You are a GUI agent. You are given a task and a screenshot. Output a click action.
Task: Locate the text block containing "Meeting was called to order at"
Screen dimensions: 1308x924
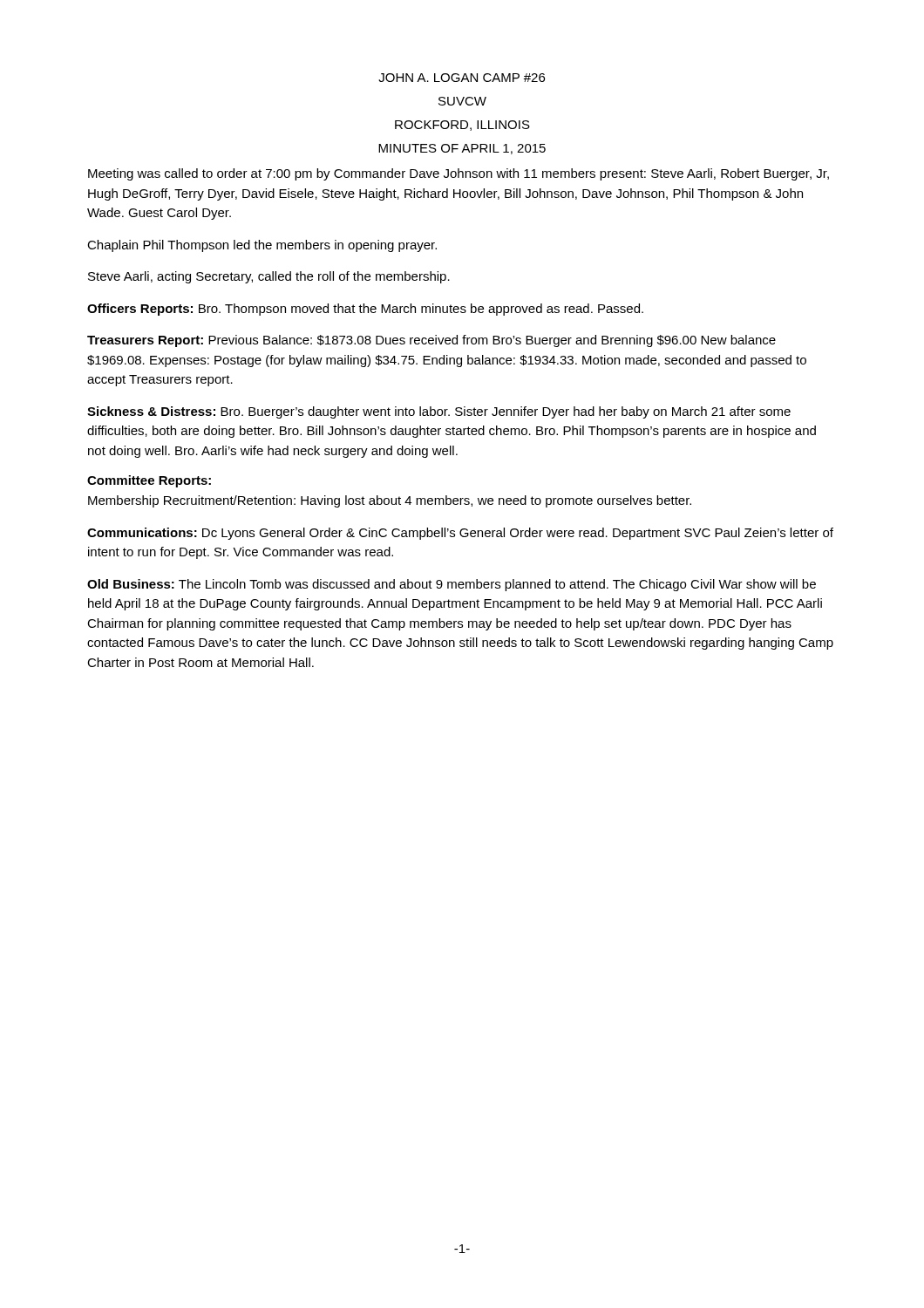click(x=459, y=193)
